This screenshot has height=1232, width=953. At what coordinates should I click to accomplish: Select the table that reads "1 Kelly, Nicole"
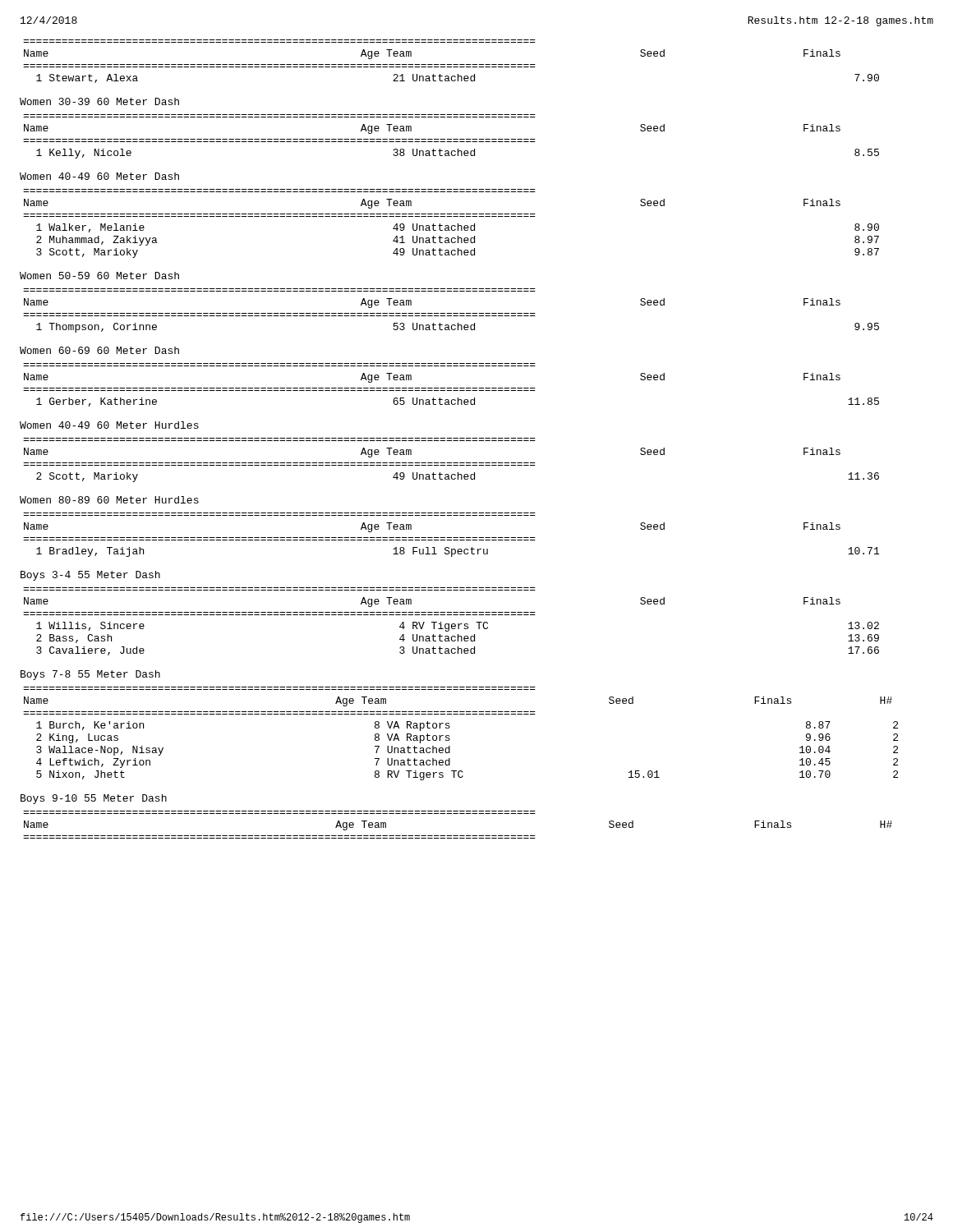pos(476,135)
